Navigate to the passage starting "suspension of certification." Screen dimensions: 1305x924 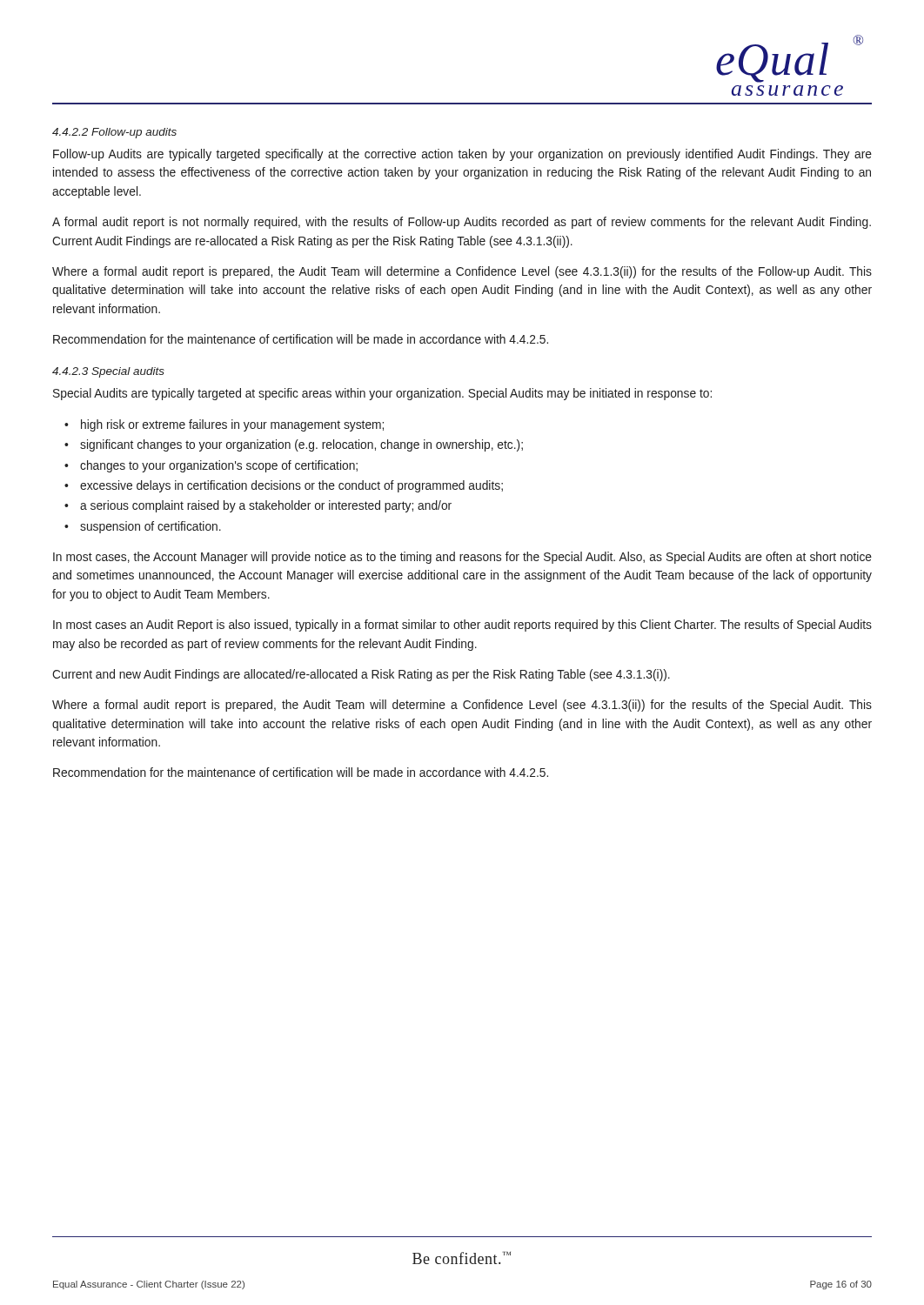151,526
